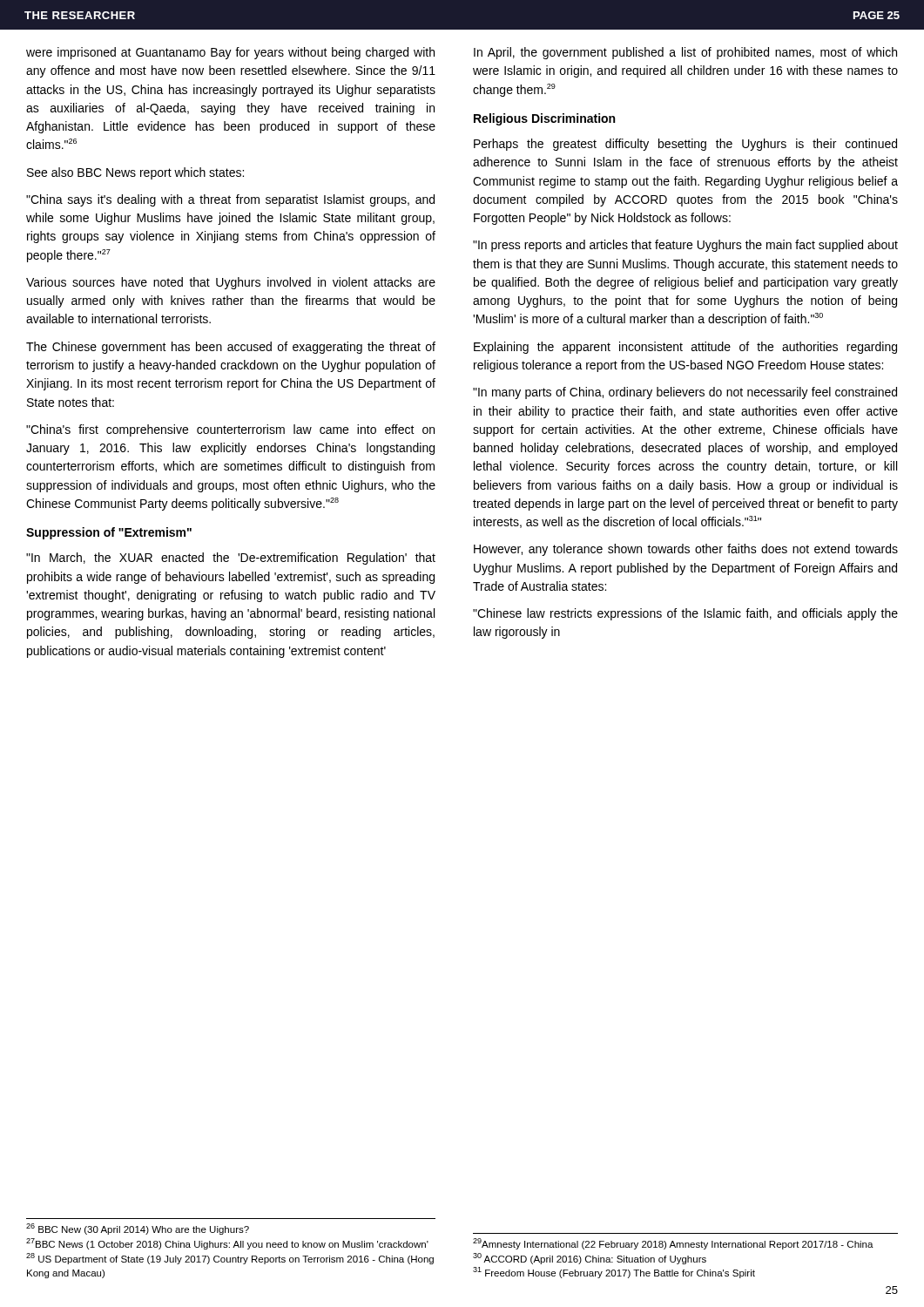Click the passage that begins ""In March, the XUAR enacted"
Image resolution: width=924 pixels, height=1307 pixels.
231,605
